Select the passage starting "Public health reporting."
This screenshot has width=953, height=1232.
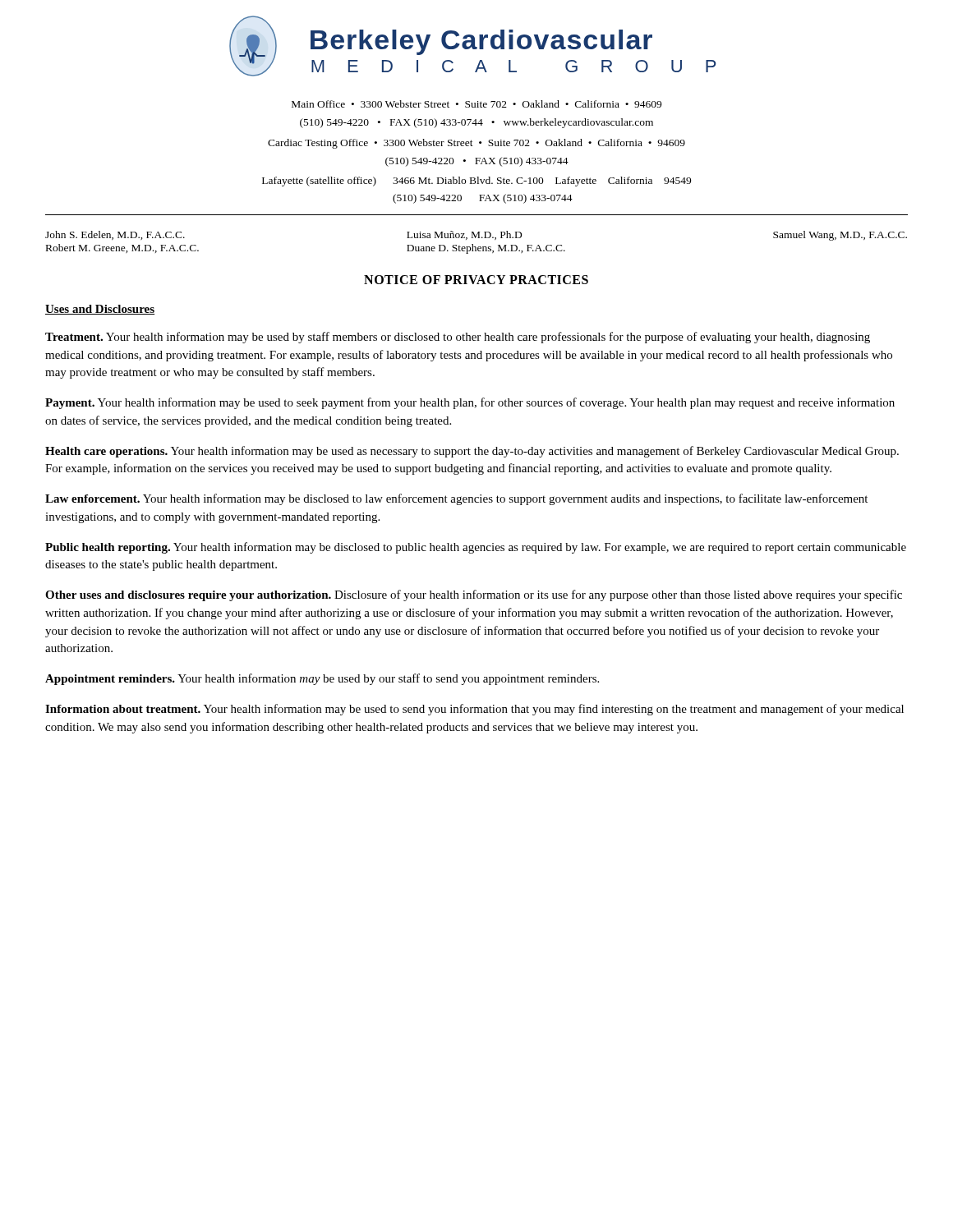[x=476, y=556]
